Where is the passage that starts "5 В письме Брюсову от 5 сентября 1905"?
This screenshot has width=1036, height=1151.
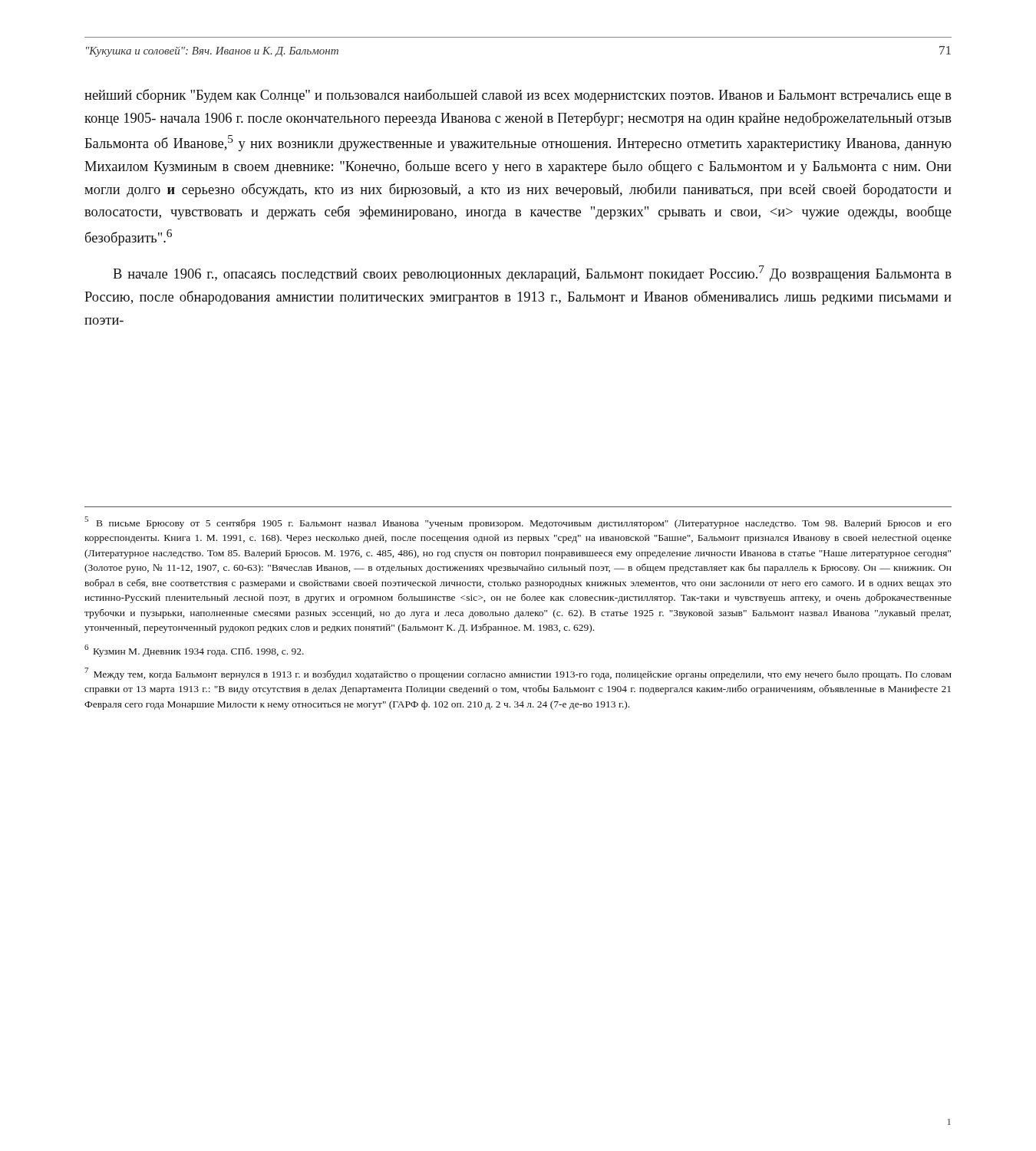tap(518, 574)
